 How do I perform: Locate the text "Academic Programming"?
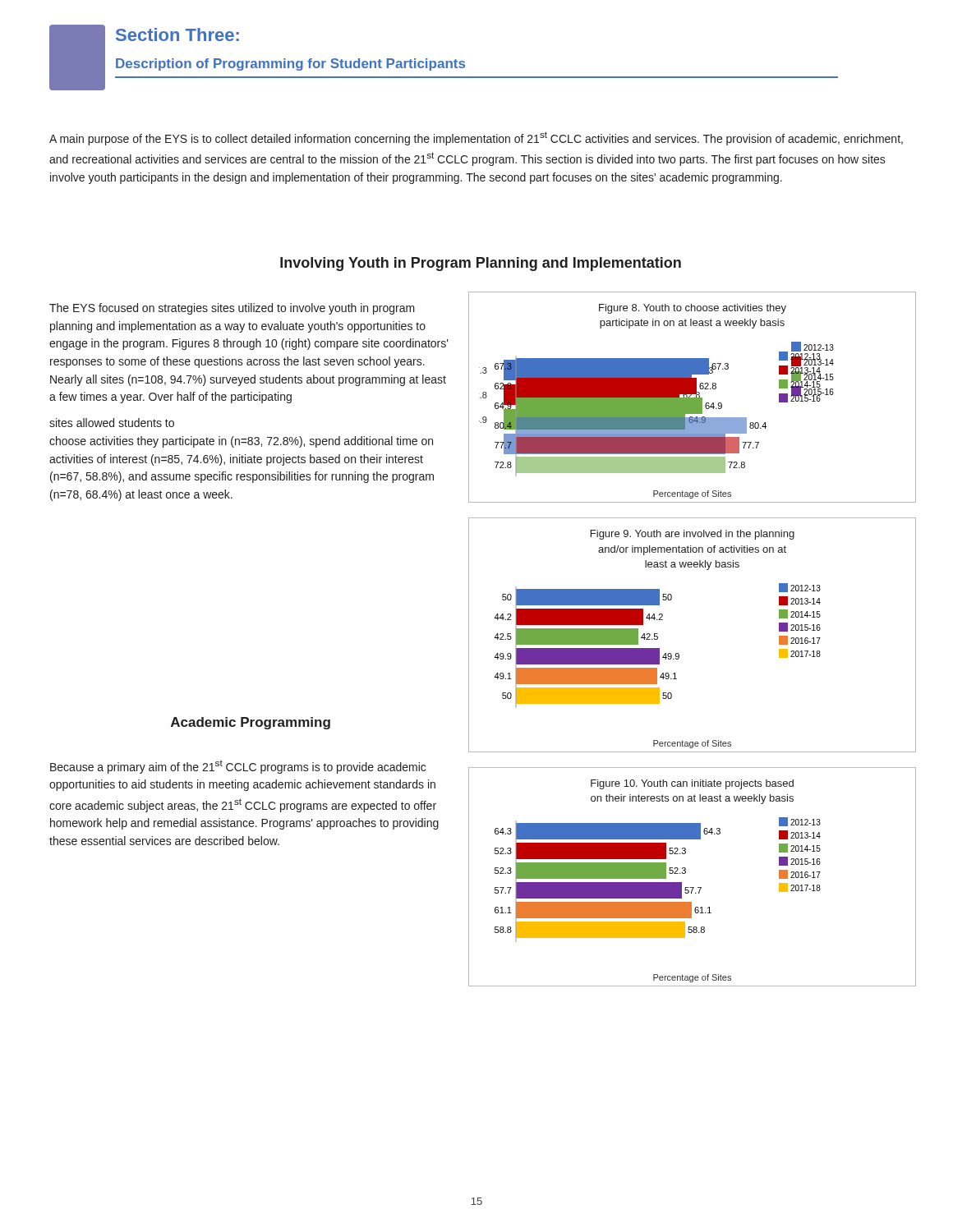click(251, 722)
